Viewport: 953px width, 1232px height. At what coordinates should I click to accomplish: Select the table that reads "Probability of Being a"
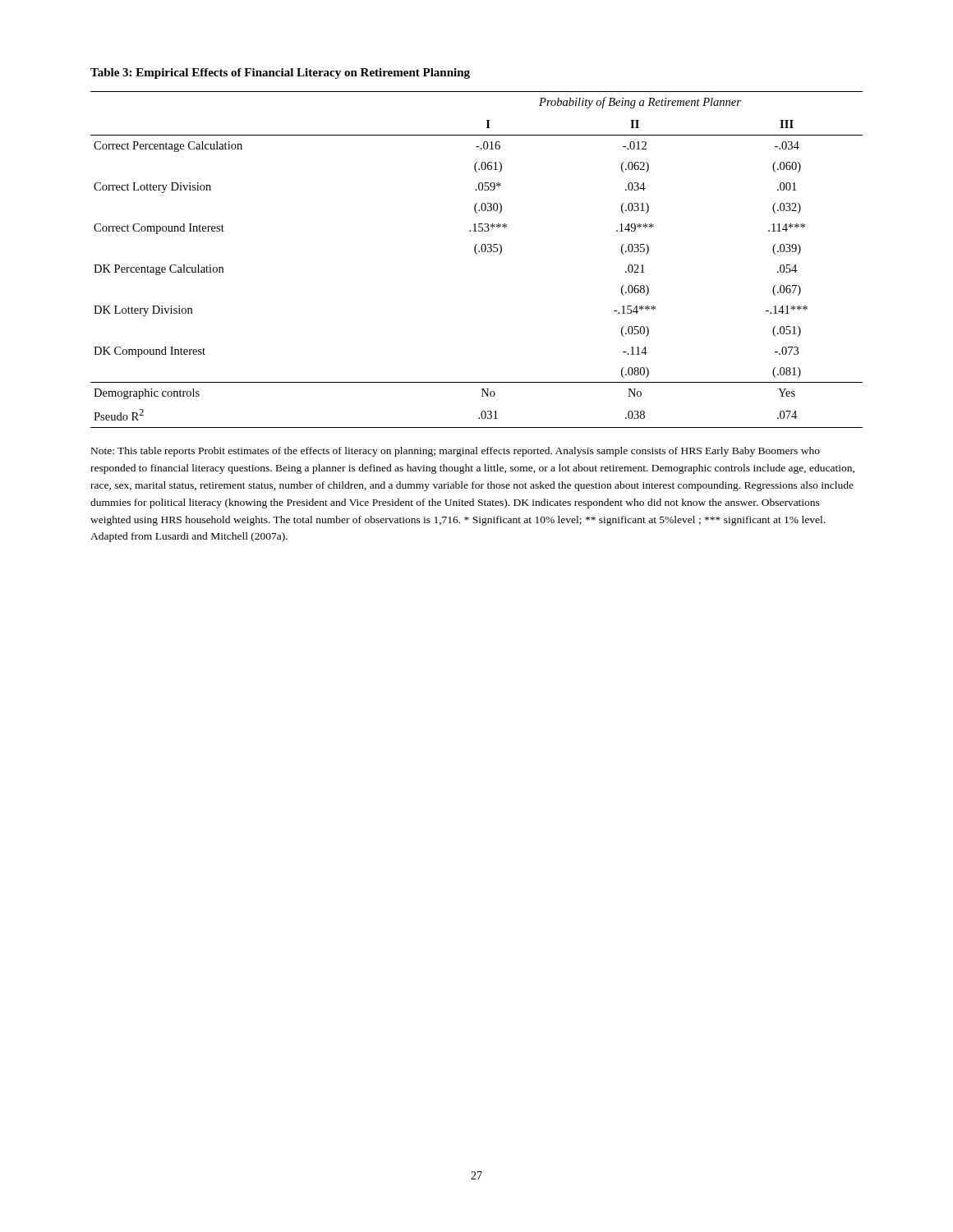click(476, 259)
